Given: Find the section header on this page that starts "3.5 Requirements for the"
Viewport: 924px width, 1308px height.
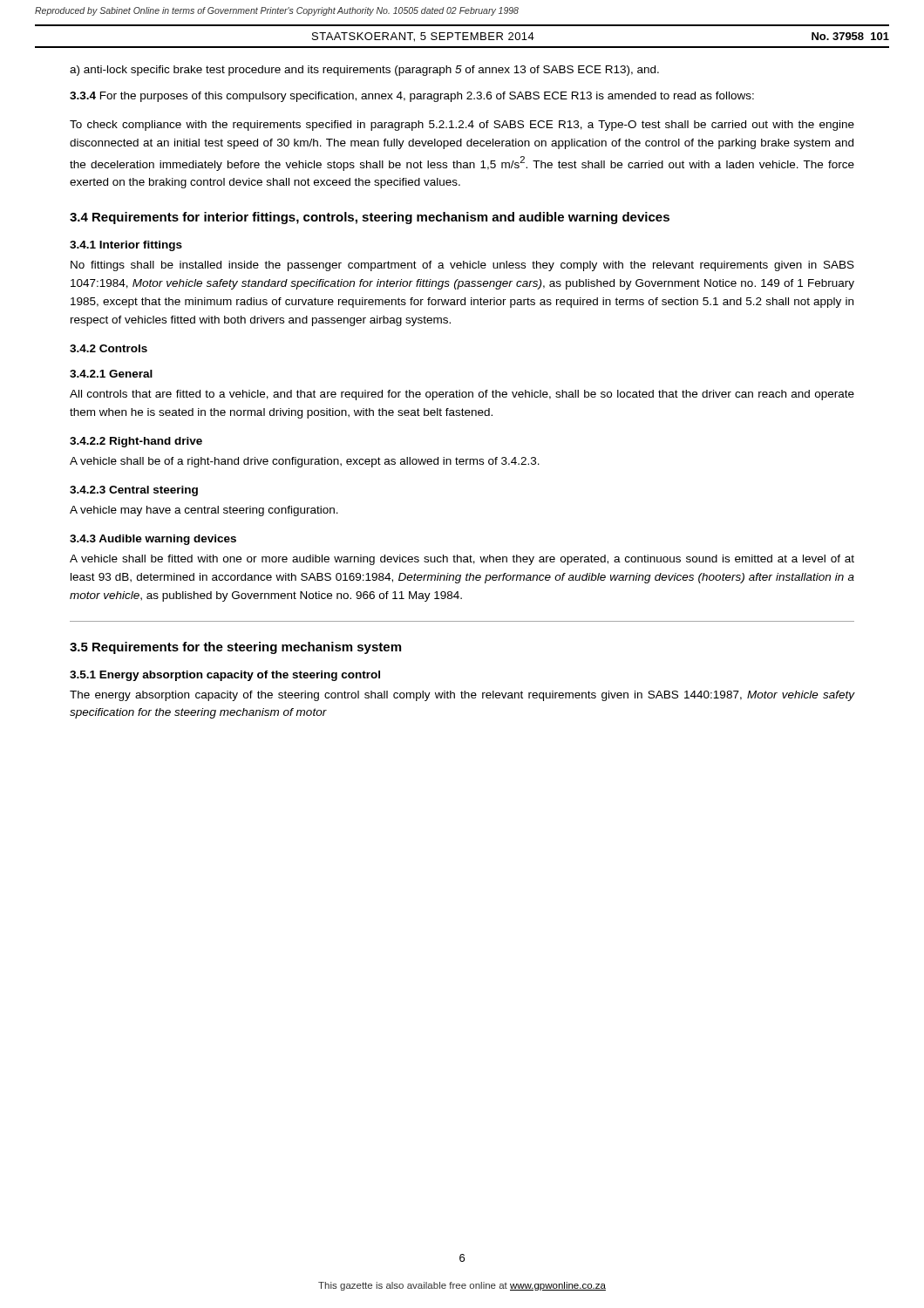Looking at the screenshot, I should click(x=236, y=646).
